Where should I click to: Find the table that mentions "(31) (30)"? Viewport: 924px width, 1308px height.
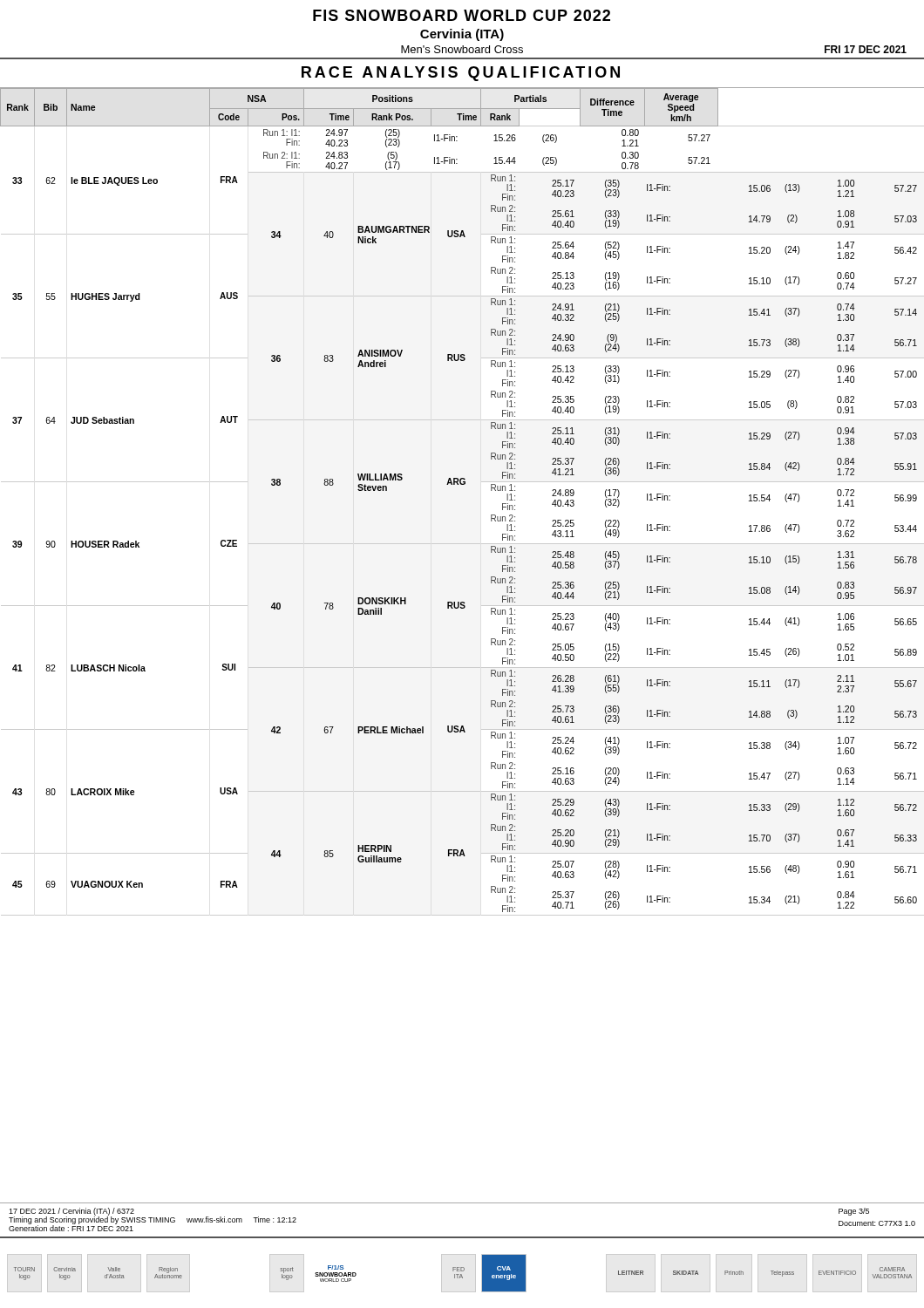pyautogui.click(x=462, y=502)
